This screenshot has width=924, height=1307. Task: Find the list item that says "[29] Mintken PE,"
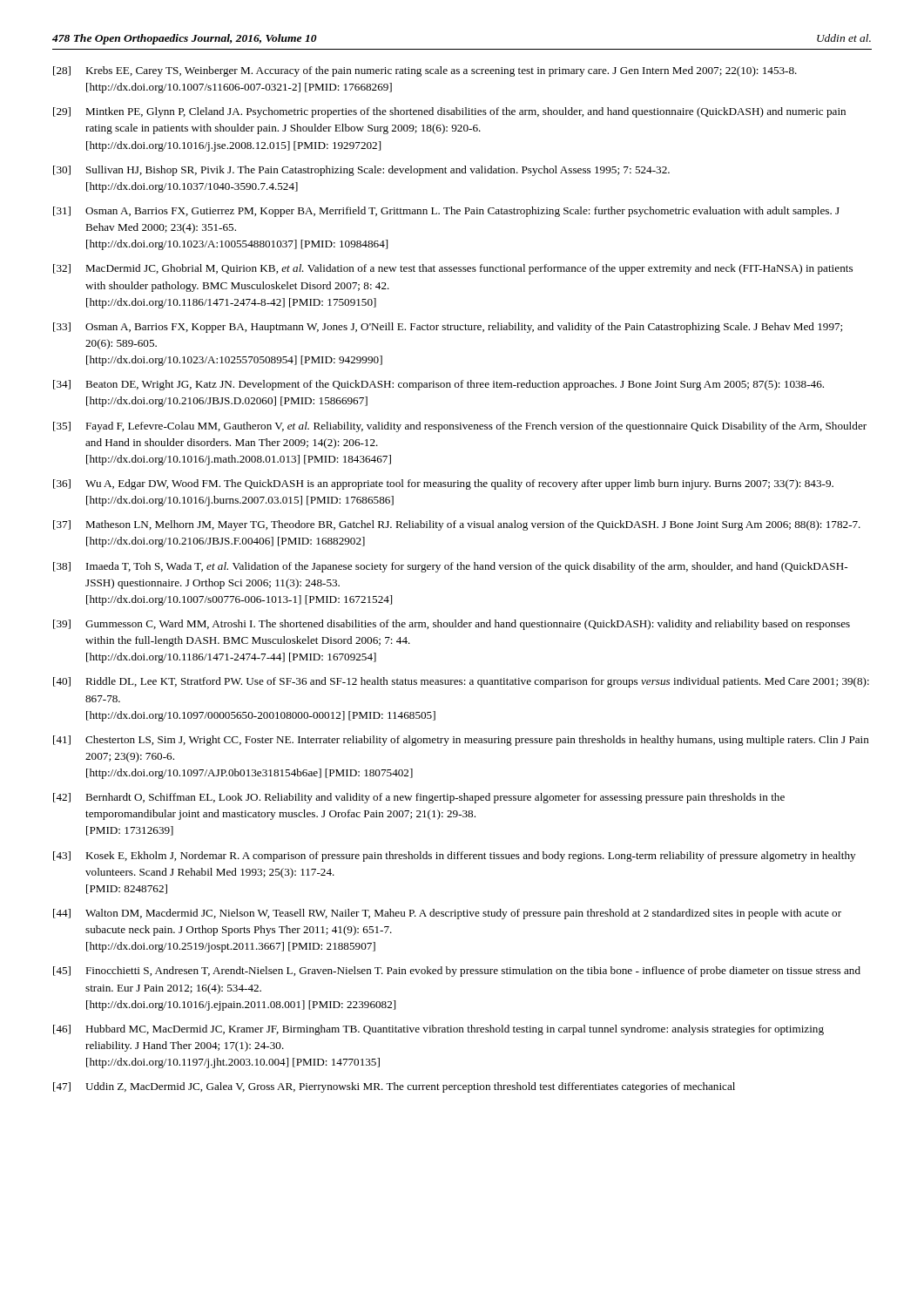(x=462, y=128)
